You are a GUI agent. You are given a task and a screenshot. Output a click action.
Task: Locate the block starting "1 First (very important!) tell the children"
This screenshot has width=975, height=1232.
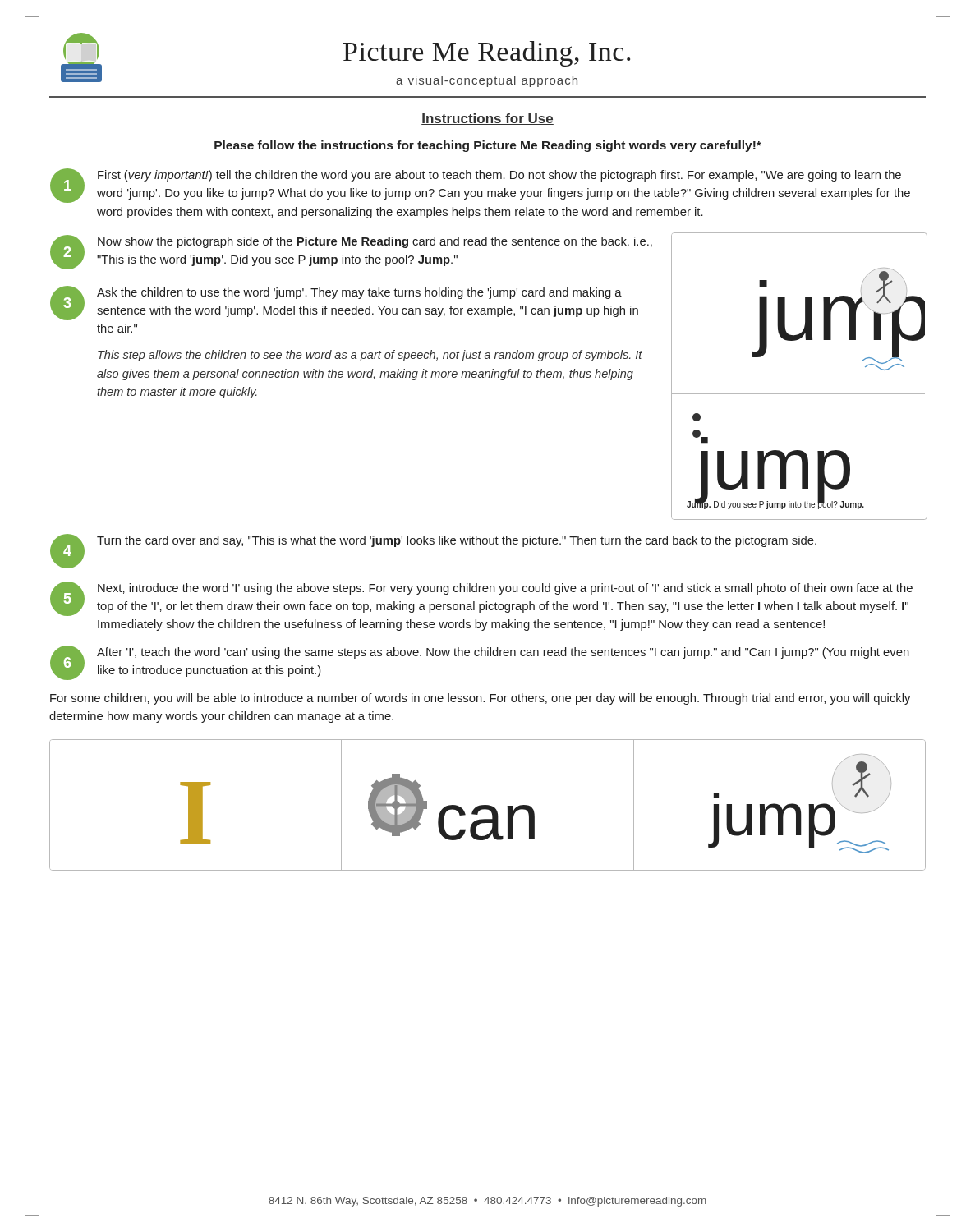488,193
